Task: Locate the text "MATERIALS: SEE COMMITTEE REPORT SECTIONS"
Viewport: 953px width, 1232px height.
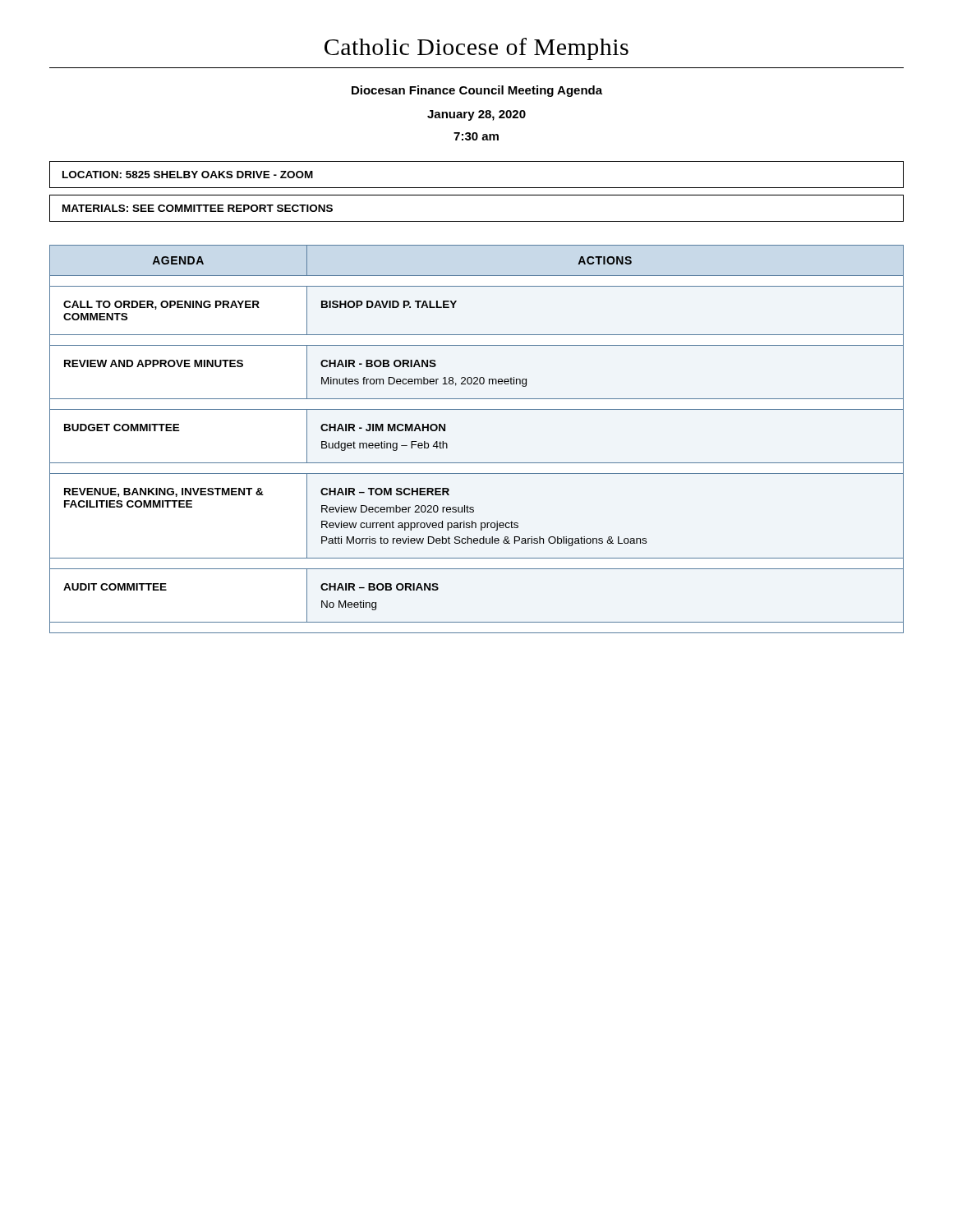Action: pyautogui.click(x=197, y=208)
